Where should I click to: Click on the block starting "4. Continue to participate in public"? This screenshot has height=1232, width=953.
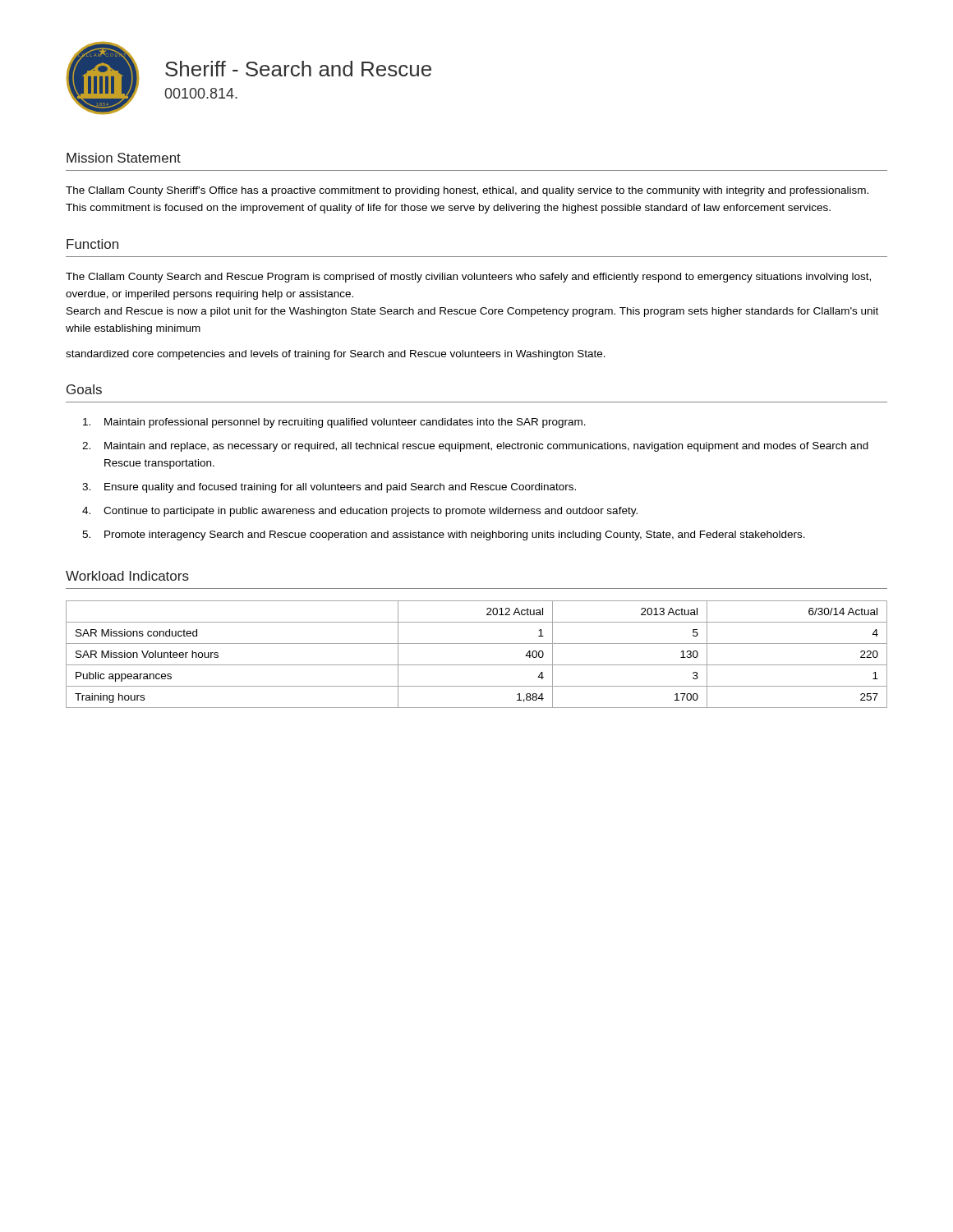[485, 511]
